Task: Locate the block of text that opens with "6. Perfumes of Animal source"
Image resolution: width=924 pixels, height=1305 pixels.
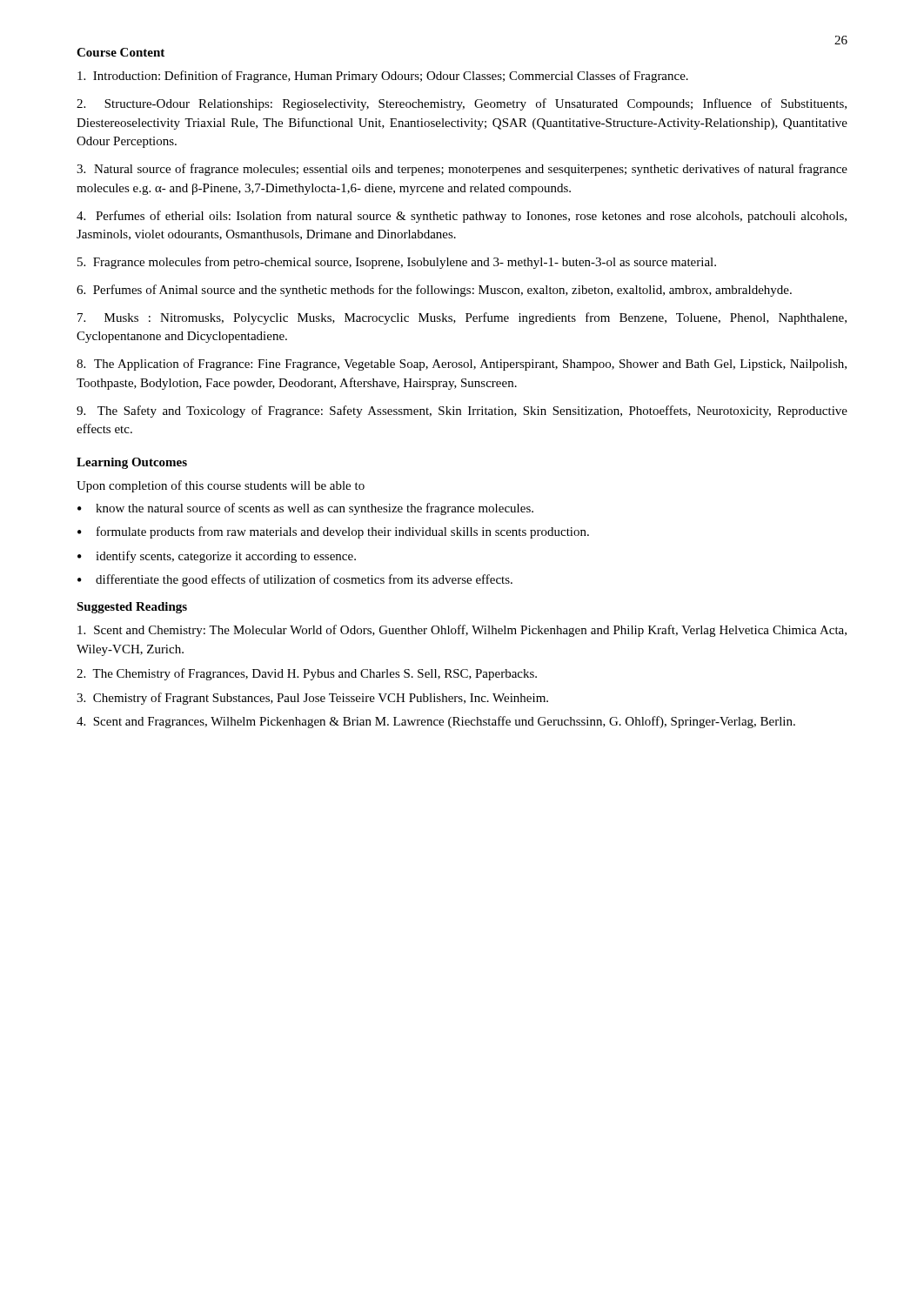Action: (435, 290)
